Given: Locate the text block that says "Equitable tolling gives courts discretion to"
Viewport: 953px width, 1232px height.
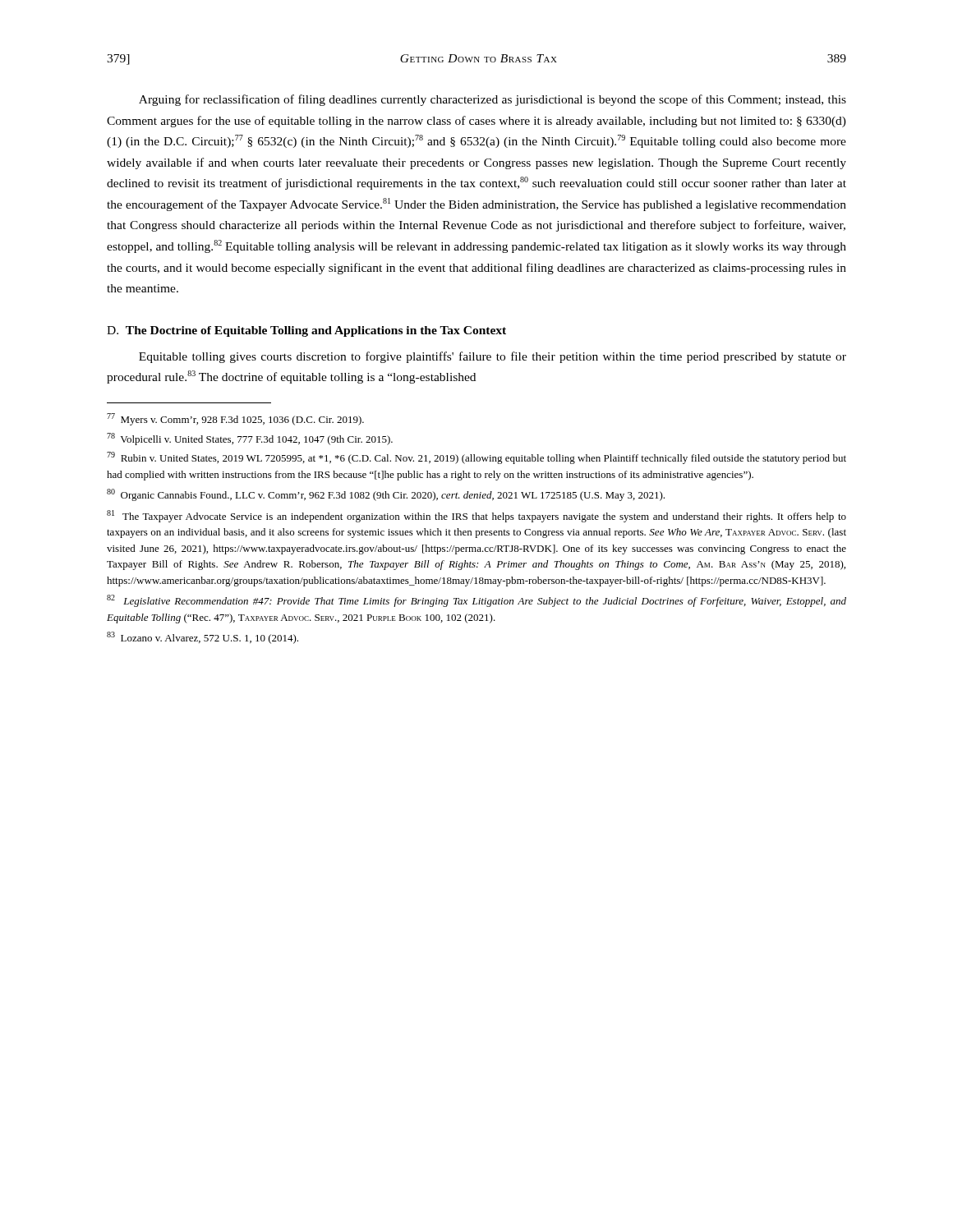Looking at the screenshot, I should click(x=476, y=367).
